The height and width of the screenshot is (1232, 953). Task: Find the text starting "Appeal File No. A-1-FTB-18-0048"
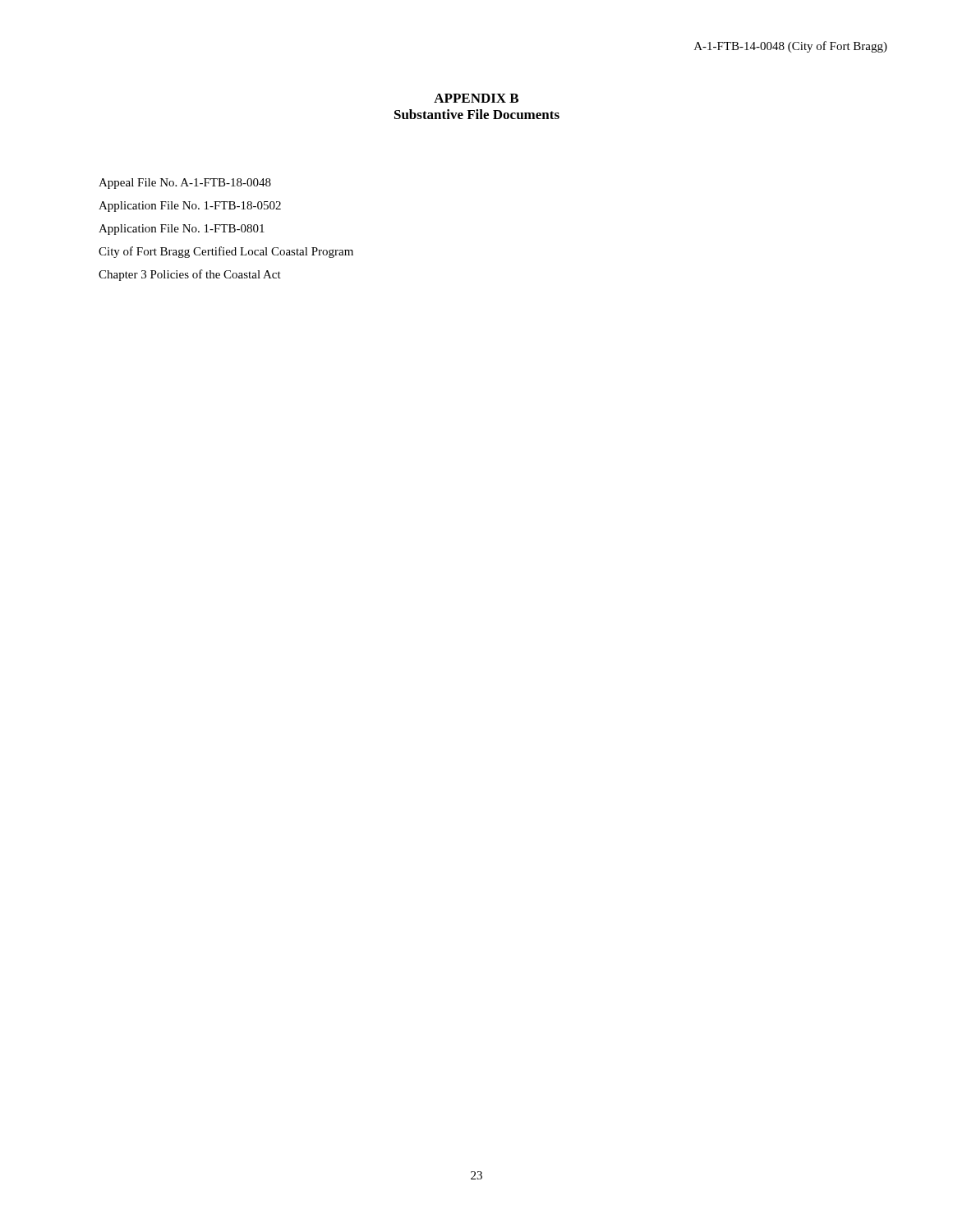click(185, 182)
